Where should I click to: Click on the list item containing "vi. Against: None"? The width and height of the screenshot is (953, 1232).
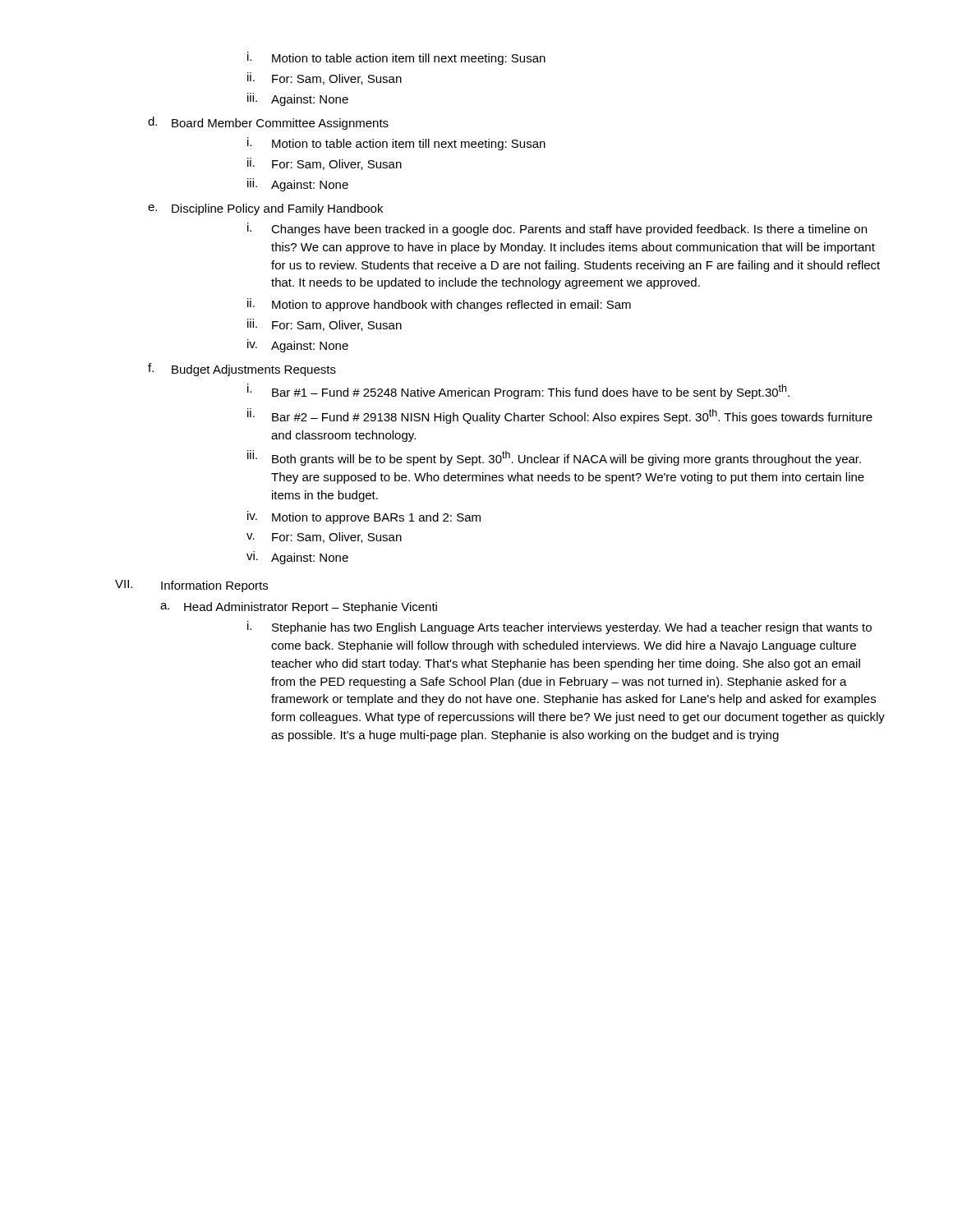click(x=297, y=558)
